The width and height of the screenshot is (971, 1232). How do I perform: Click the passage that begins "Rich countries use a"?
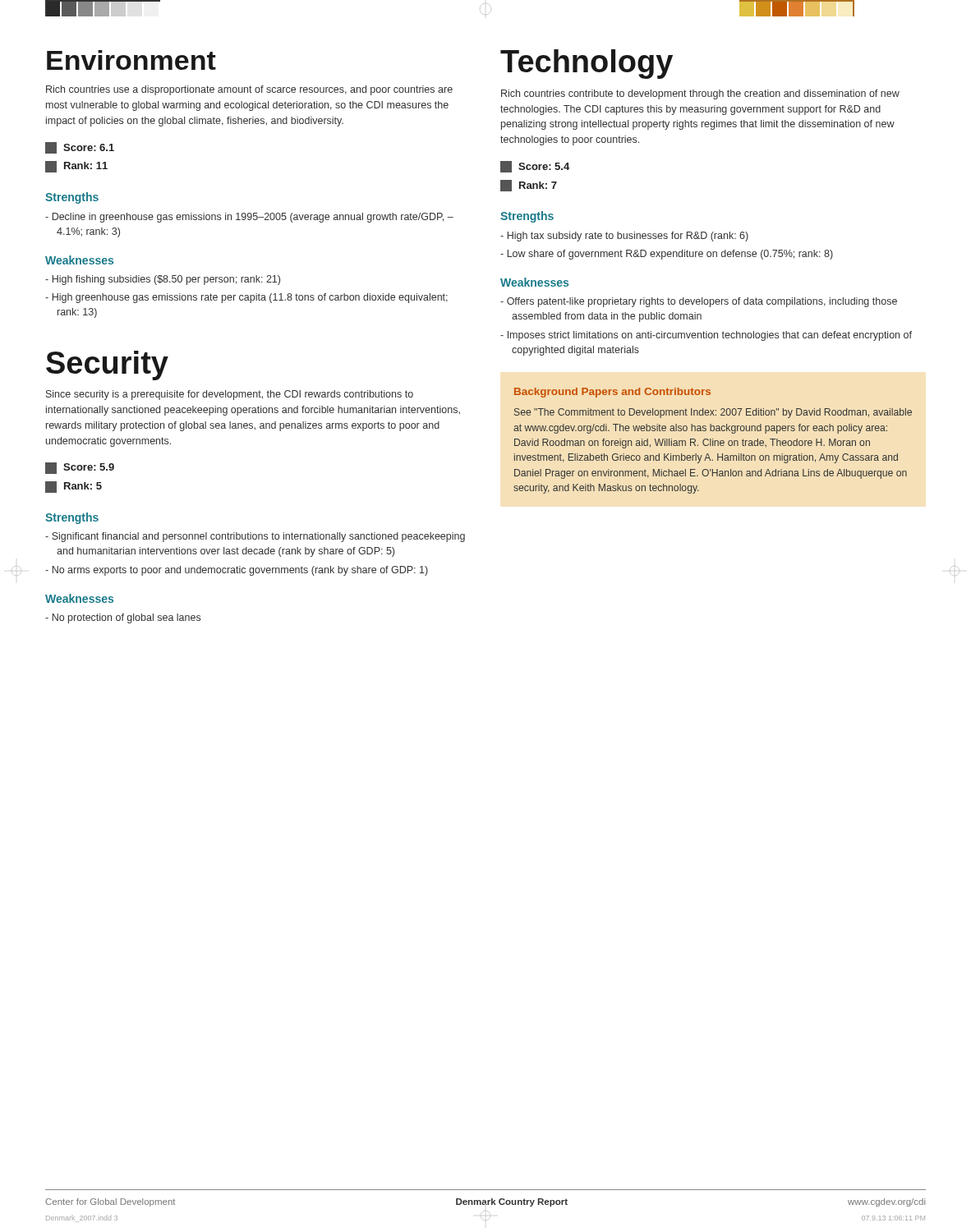tap(258, 106)
